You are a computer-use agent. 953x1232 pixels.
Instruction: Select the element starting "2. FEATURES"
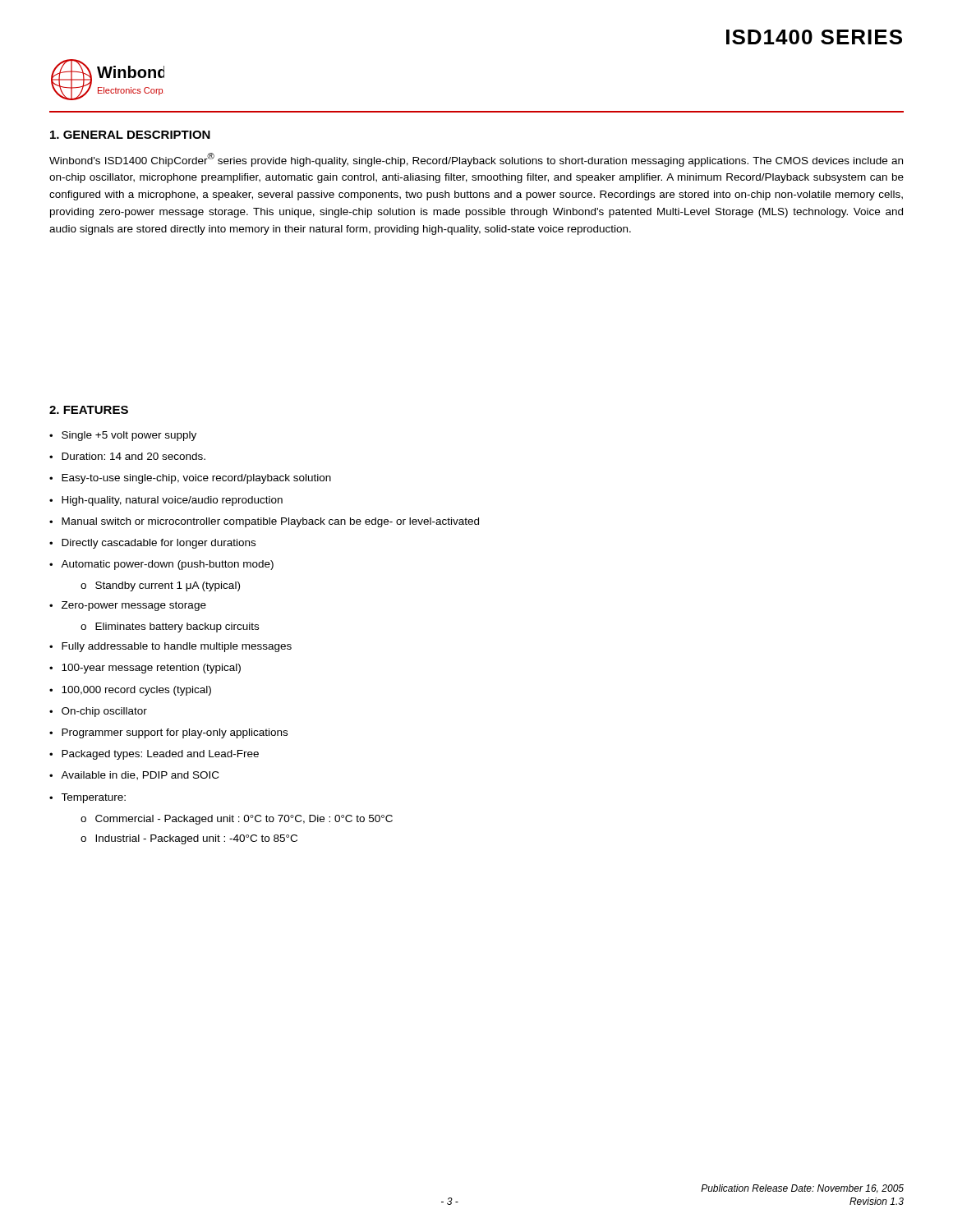coord(89,409)
